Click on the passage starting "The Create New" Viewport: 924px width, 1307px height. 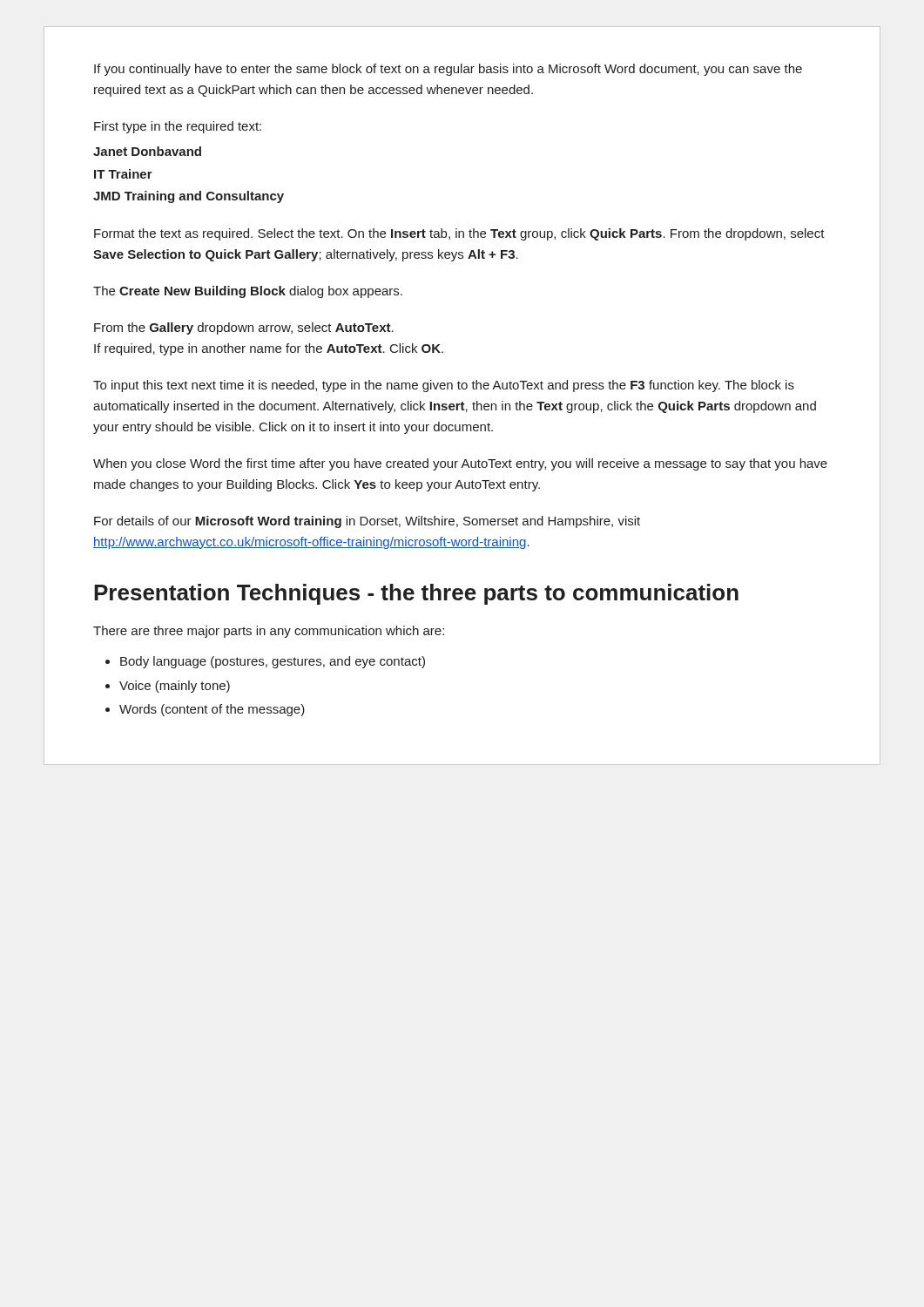pos(248,290)
